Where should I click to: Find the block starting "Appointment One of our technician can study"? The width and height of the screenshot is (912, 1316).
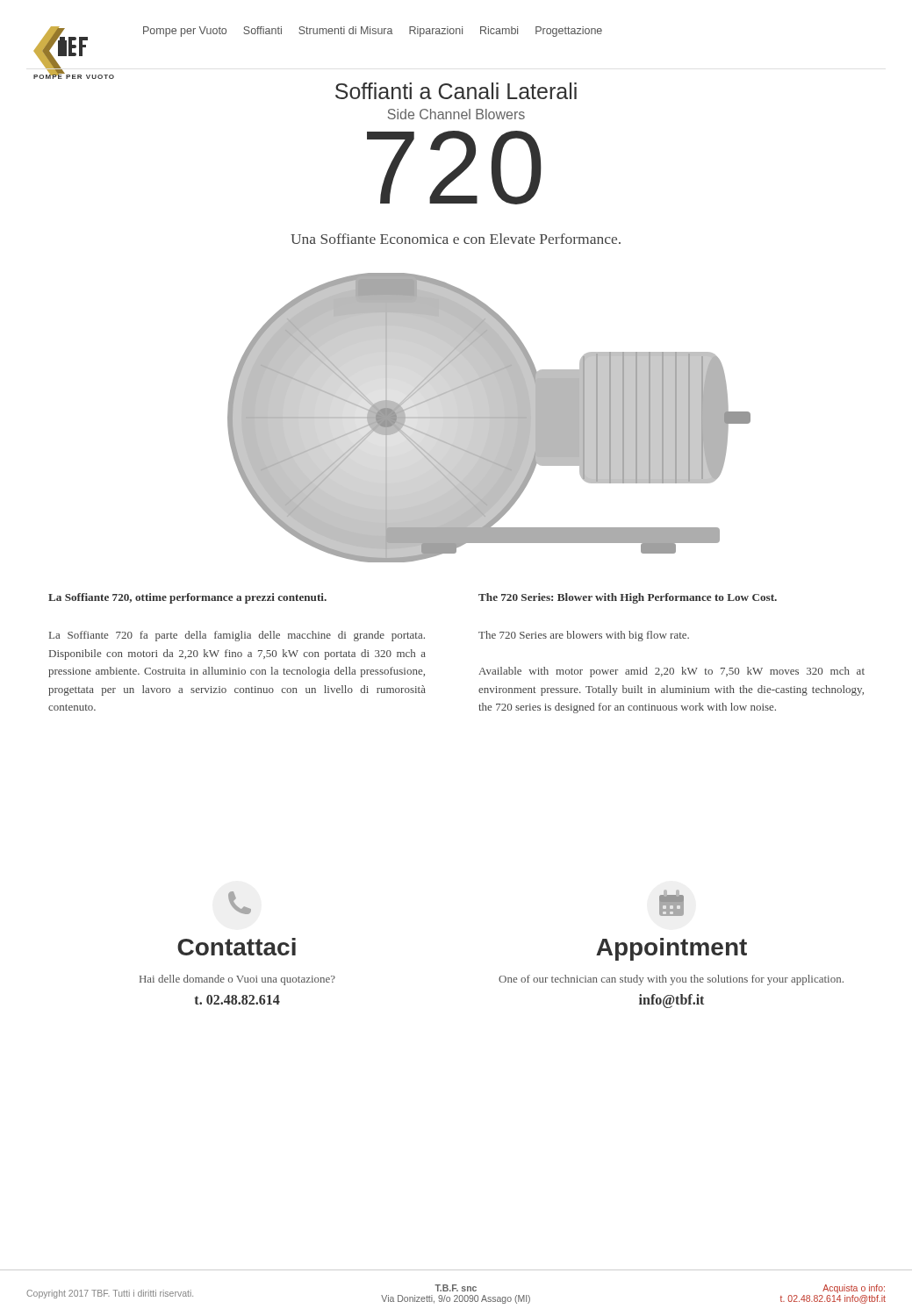tap(671, 971)
